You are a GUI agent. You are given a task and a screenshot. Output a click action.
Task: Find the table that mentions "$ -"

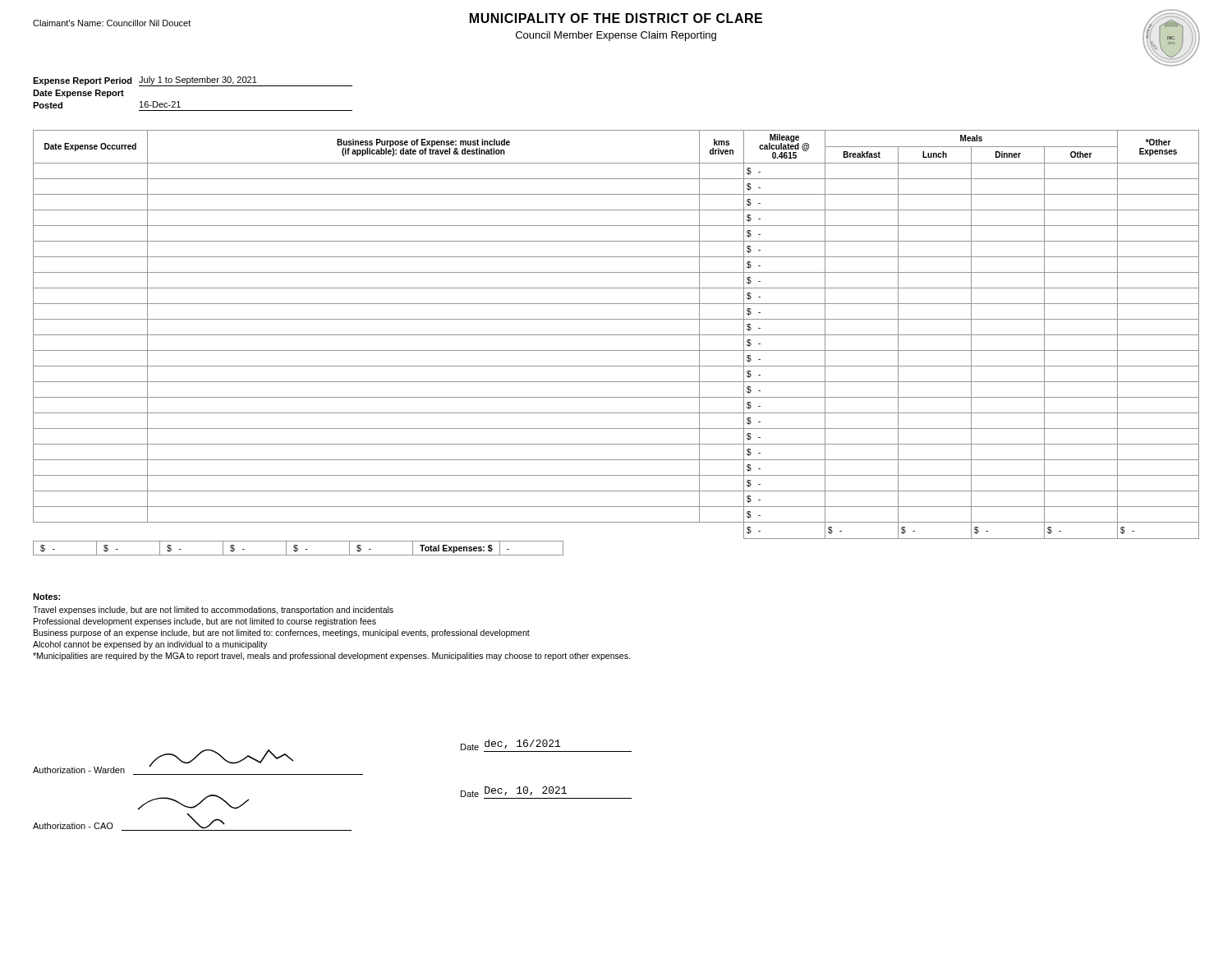click(x=616, y=343)
